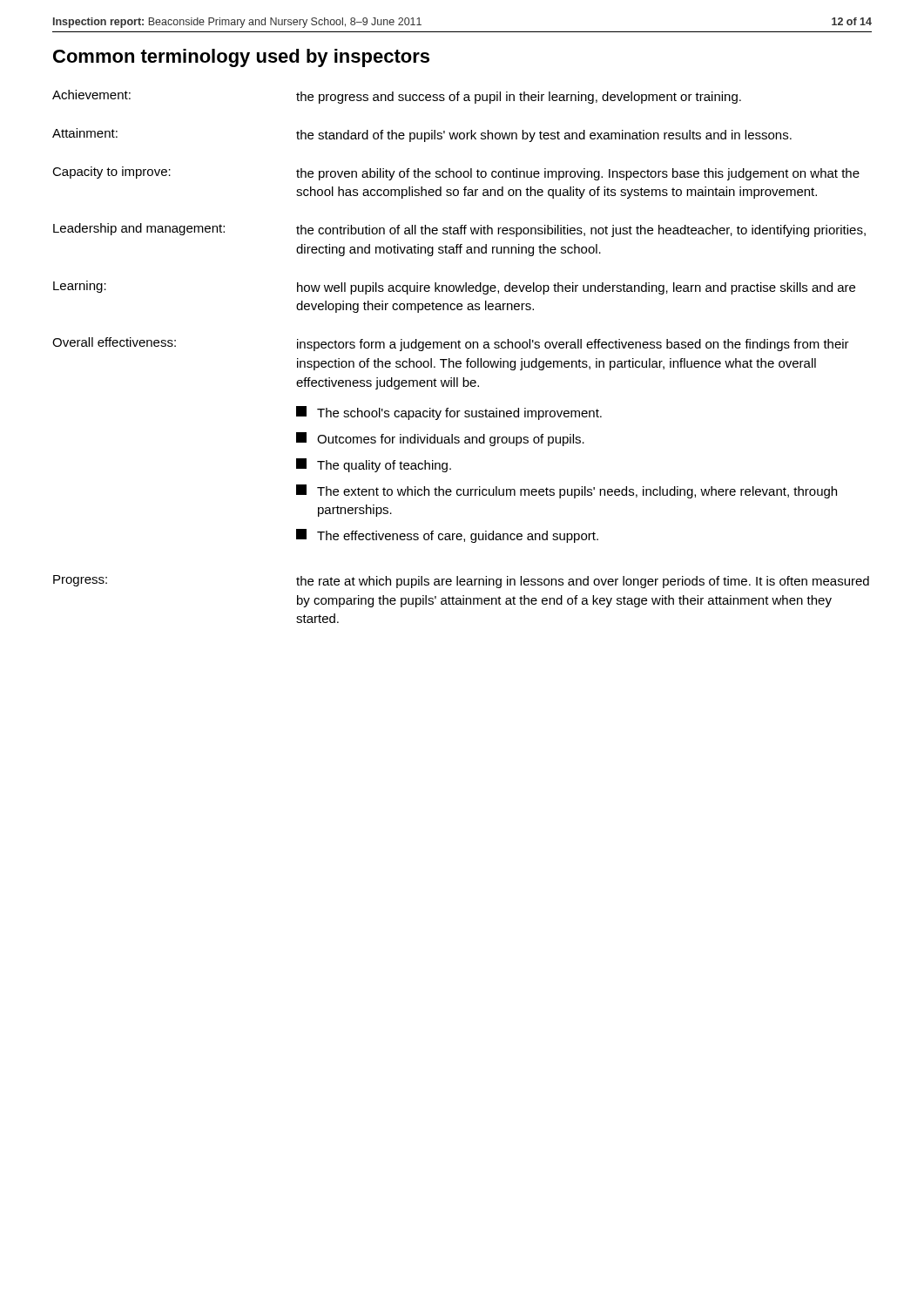Where is the passage that starts "Achievement: the progress and success"?
This screenshot has height=1307, width=924.
click(x=462, y=97)
